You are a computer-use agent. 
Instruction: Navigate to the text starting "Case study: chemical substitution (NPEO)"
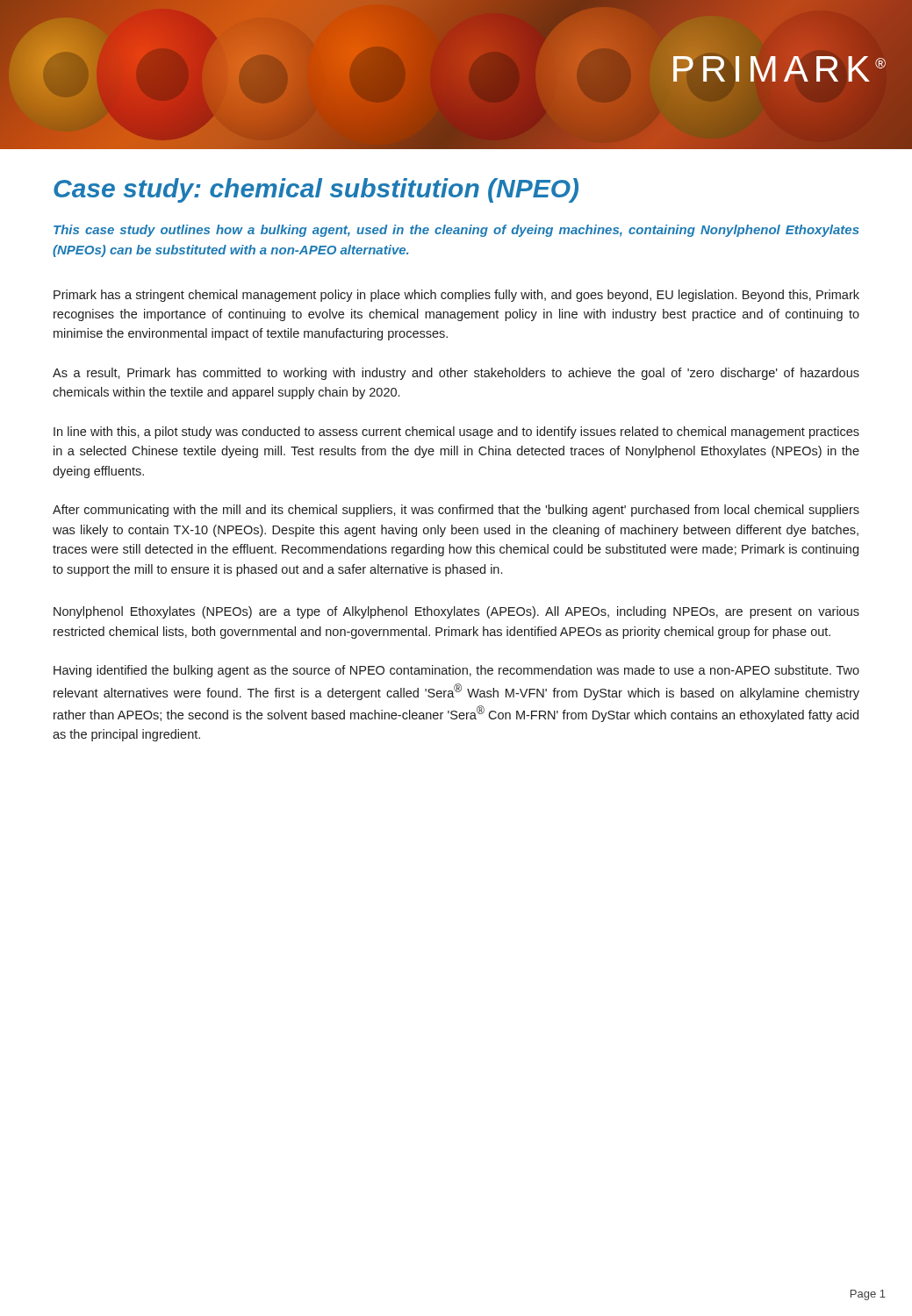456,189
